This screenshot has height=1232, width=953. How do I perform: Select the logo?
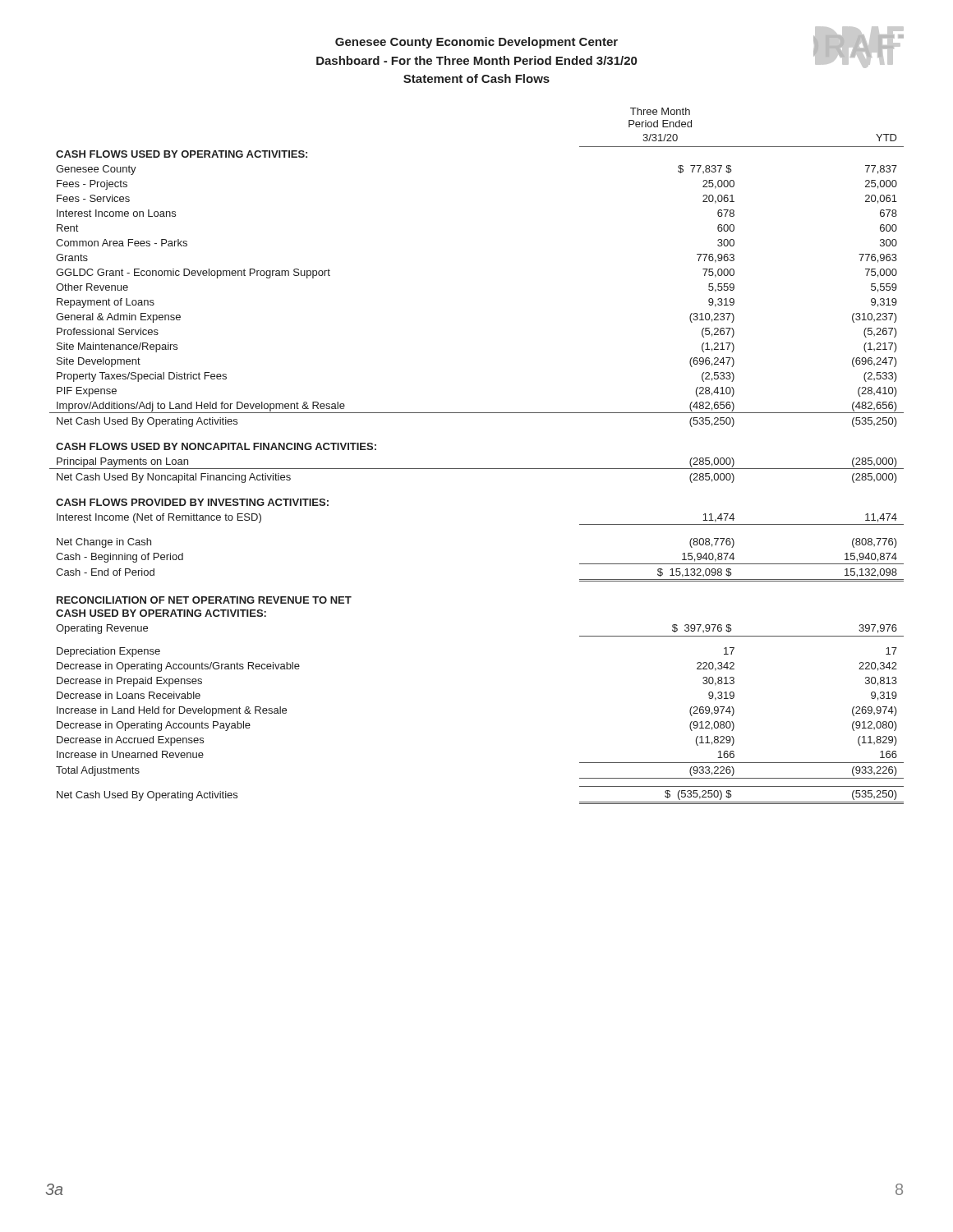859,46
